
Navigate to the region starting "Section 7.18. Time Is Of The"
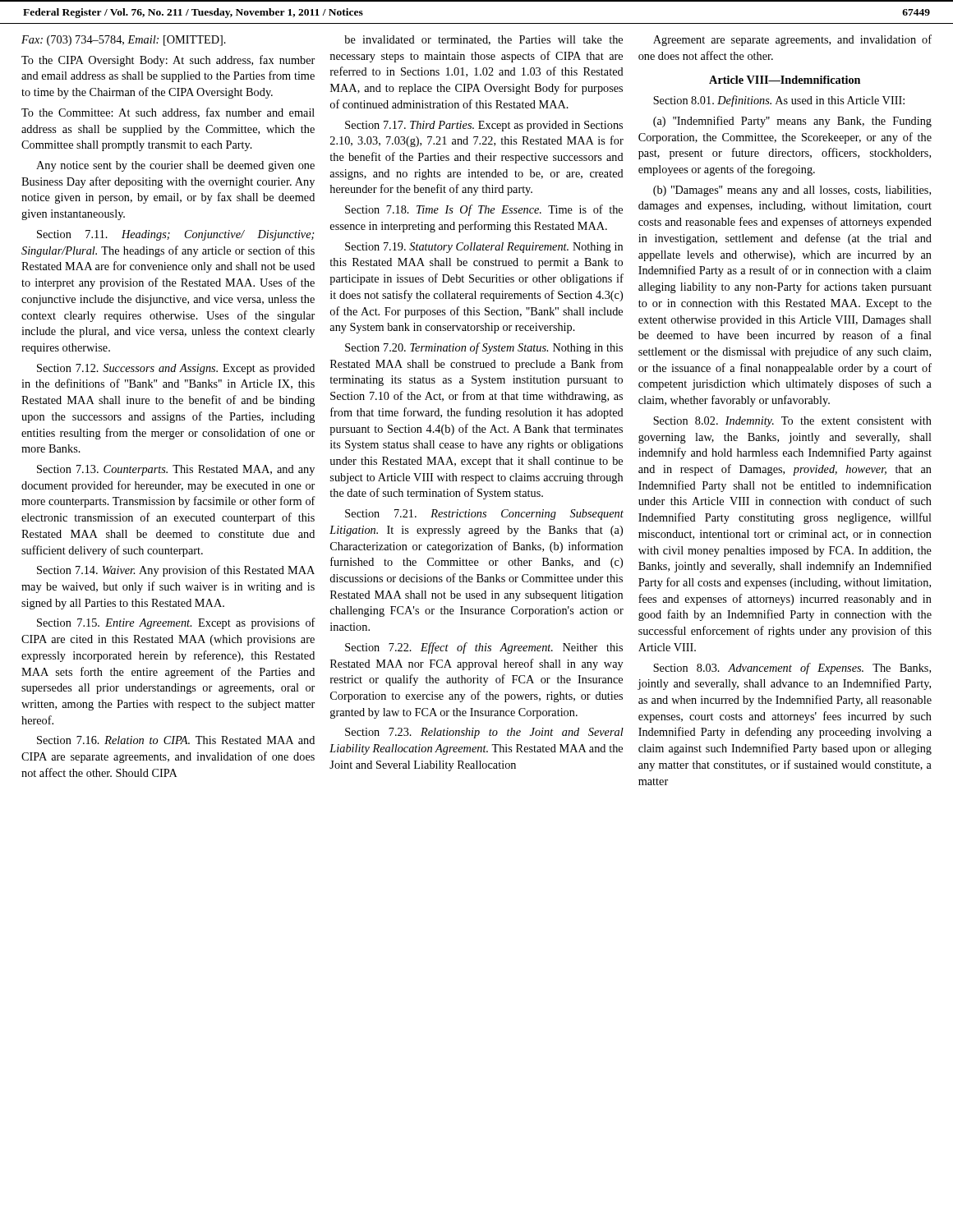476,218
